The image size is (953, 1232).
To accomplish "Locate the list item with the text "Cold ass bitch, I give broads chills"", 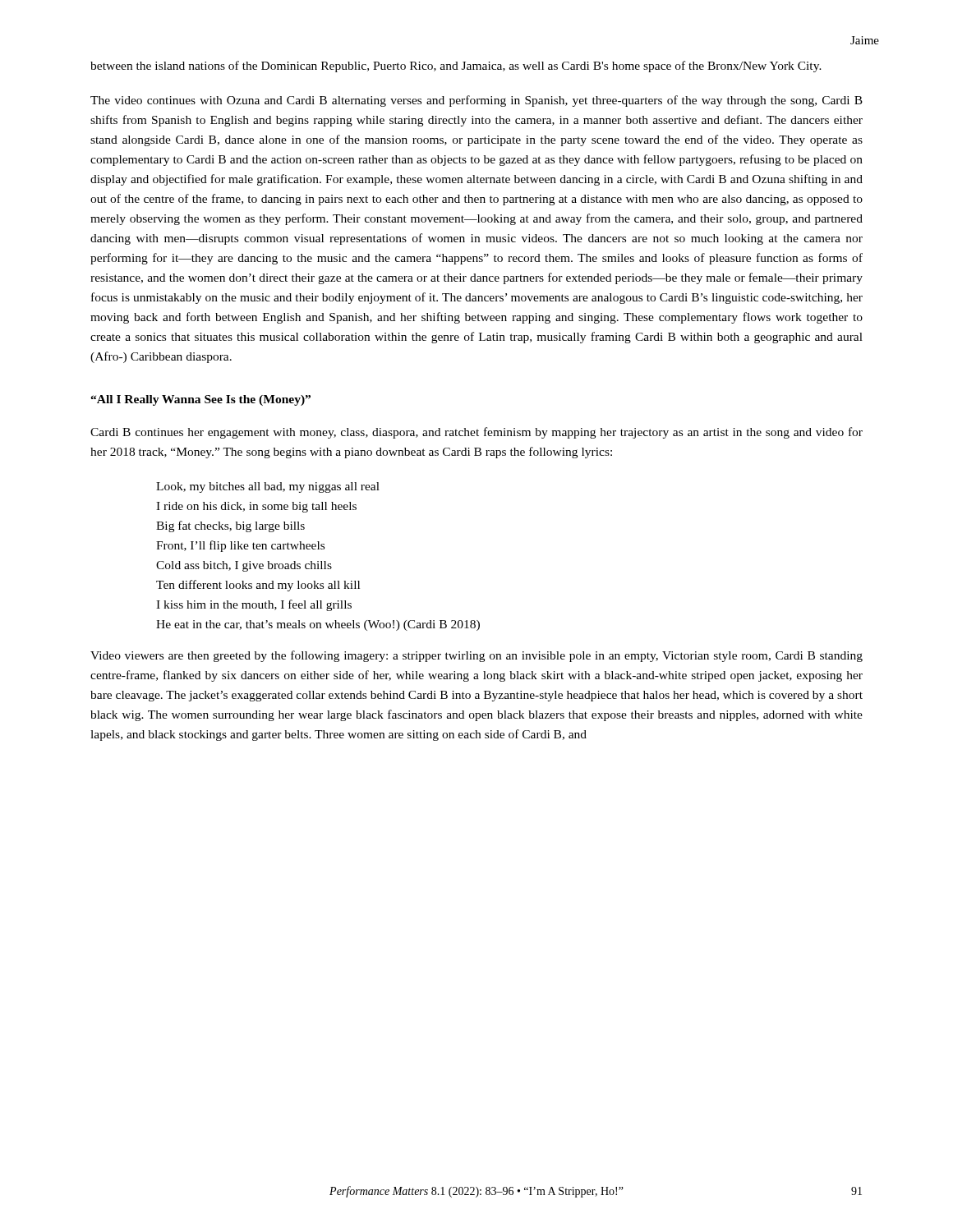I will click(x=244, y=566).
